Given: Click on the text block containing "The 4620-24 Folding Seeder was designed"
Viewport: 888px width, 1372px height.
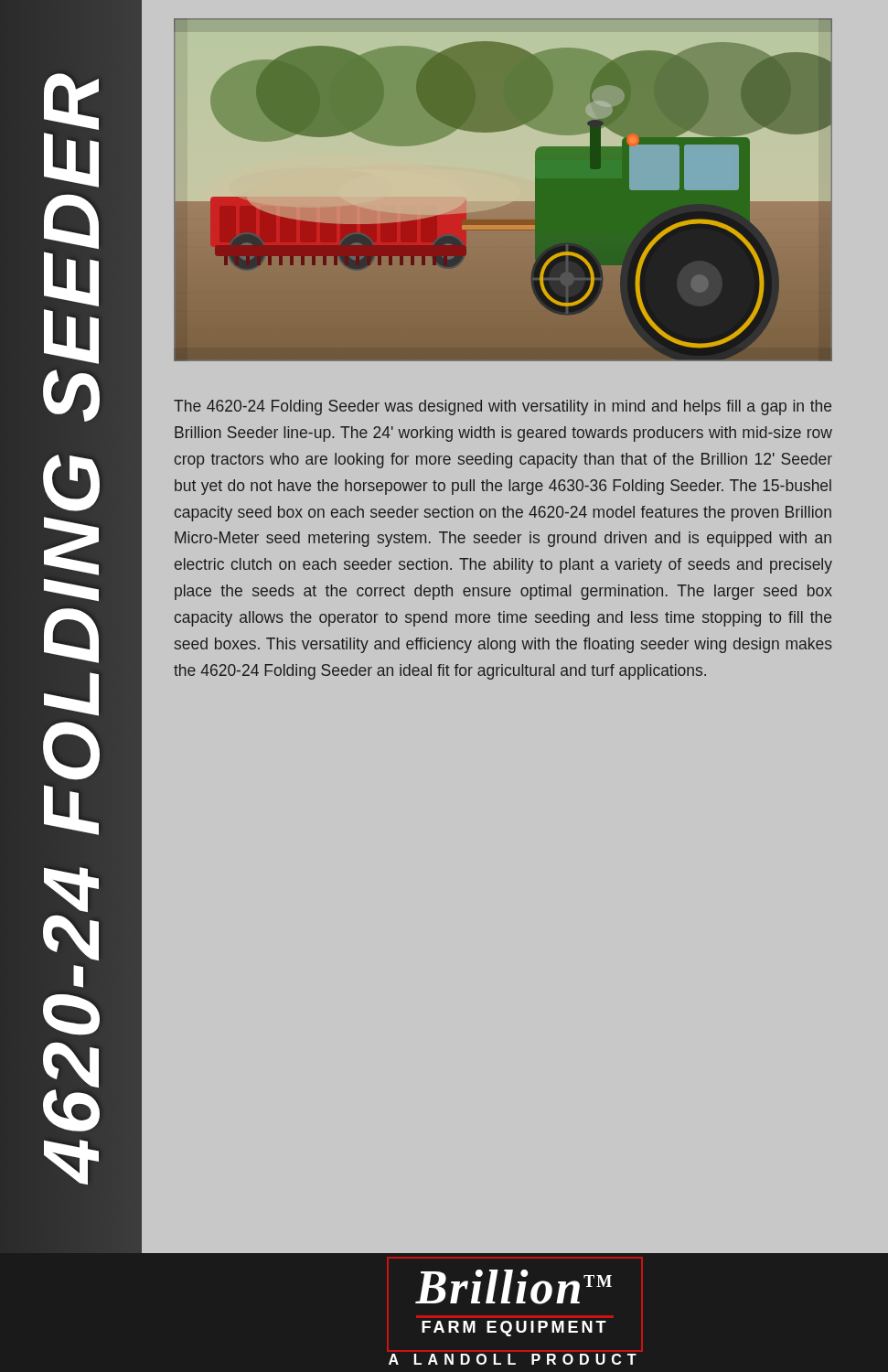Looking at the screenshot, I should coord(503,539).
